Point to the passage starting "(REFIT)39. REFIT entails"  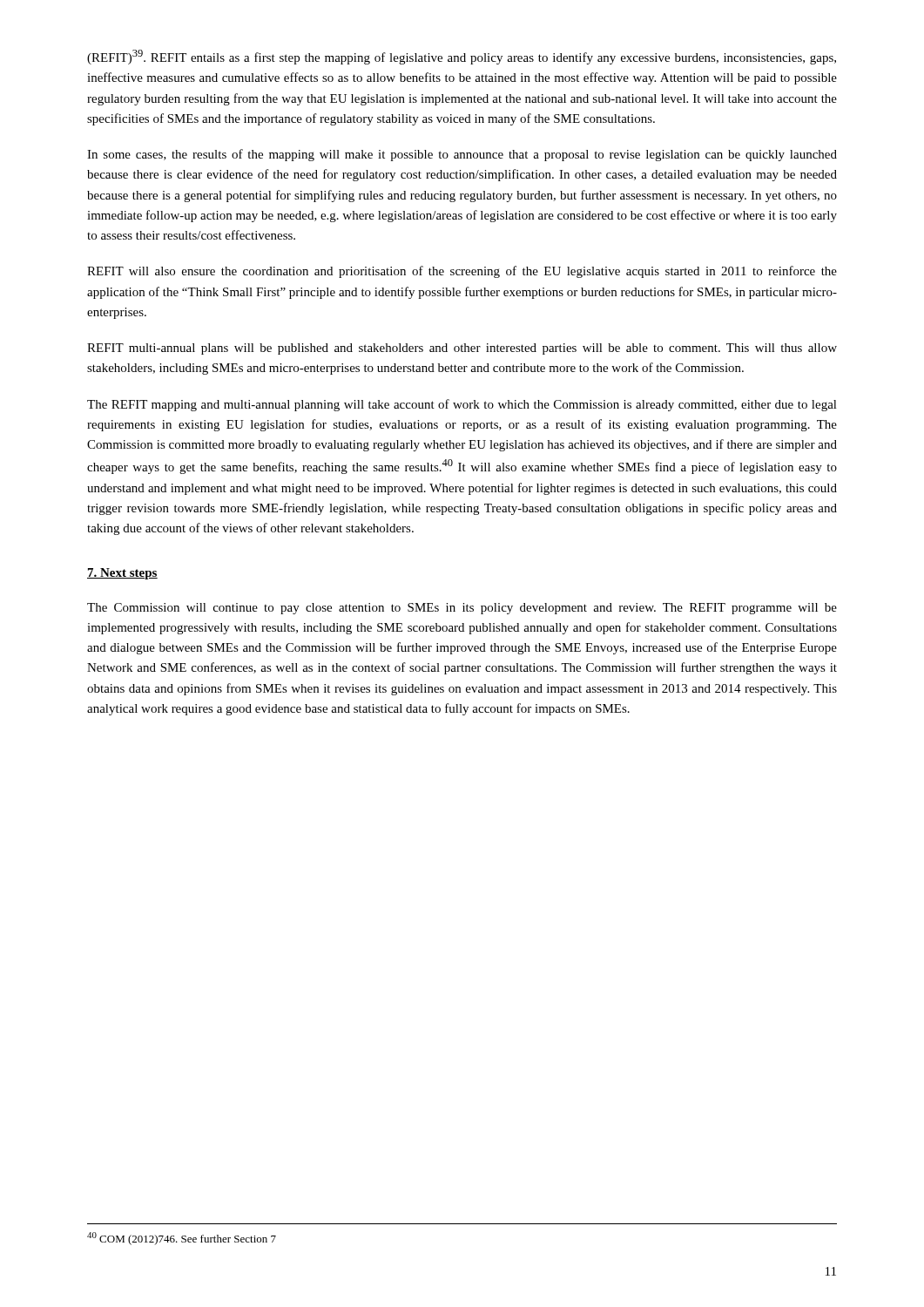click(462, 87)
